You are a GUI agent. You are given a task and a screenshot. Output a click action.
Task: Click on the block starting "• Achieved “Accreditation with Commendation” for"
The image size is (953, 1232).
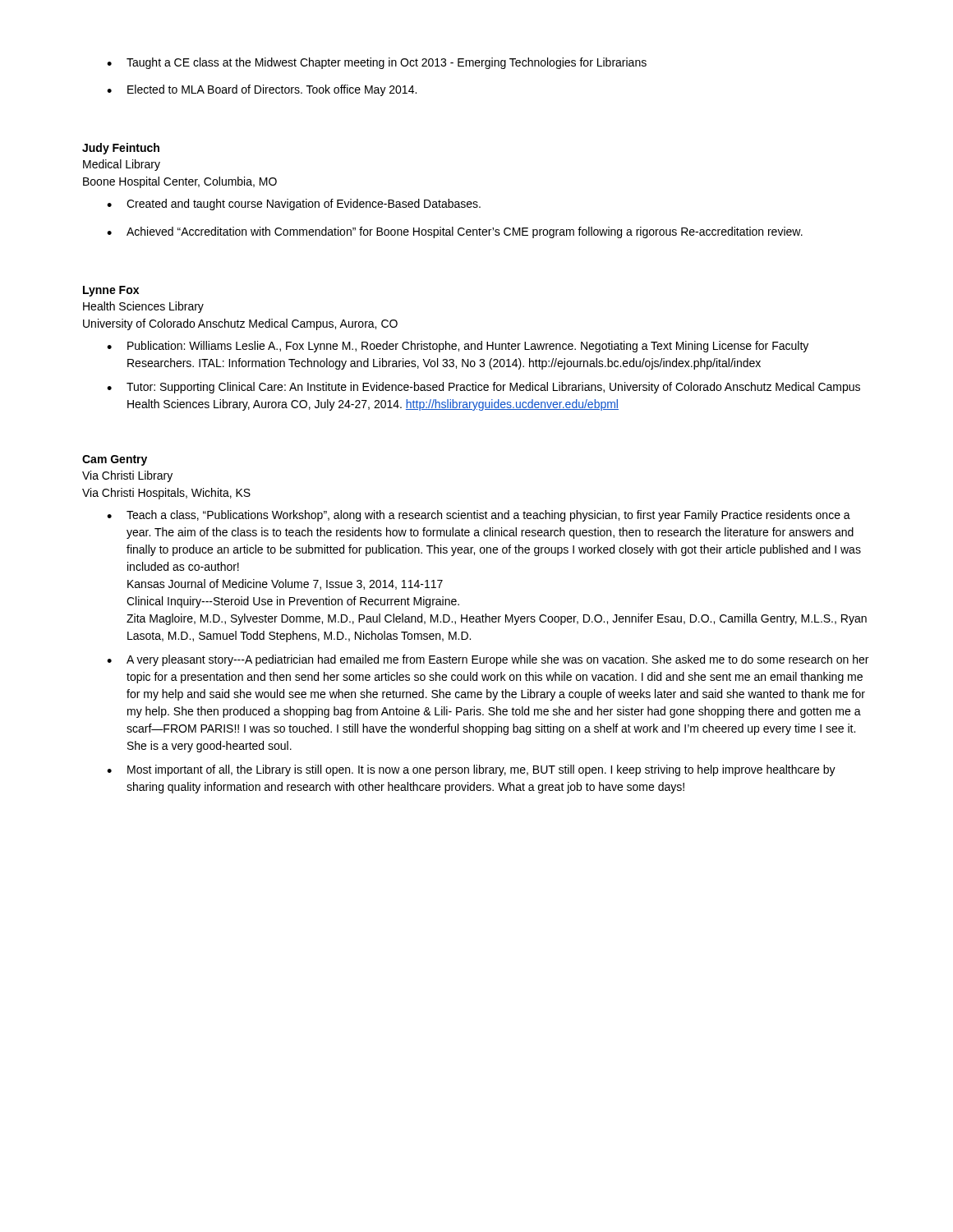(489, 233)
